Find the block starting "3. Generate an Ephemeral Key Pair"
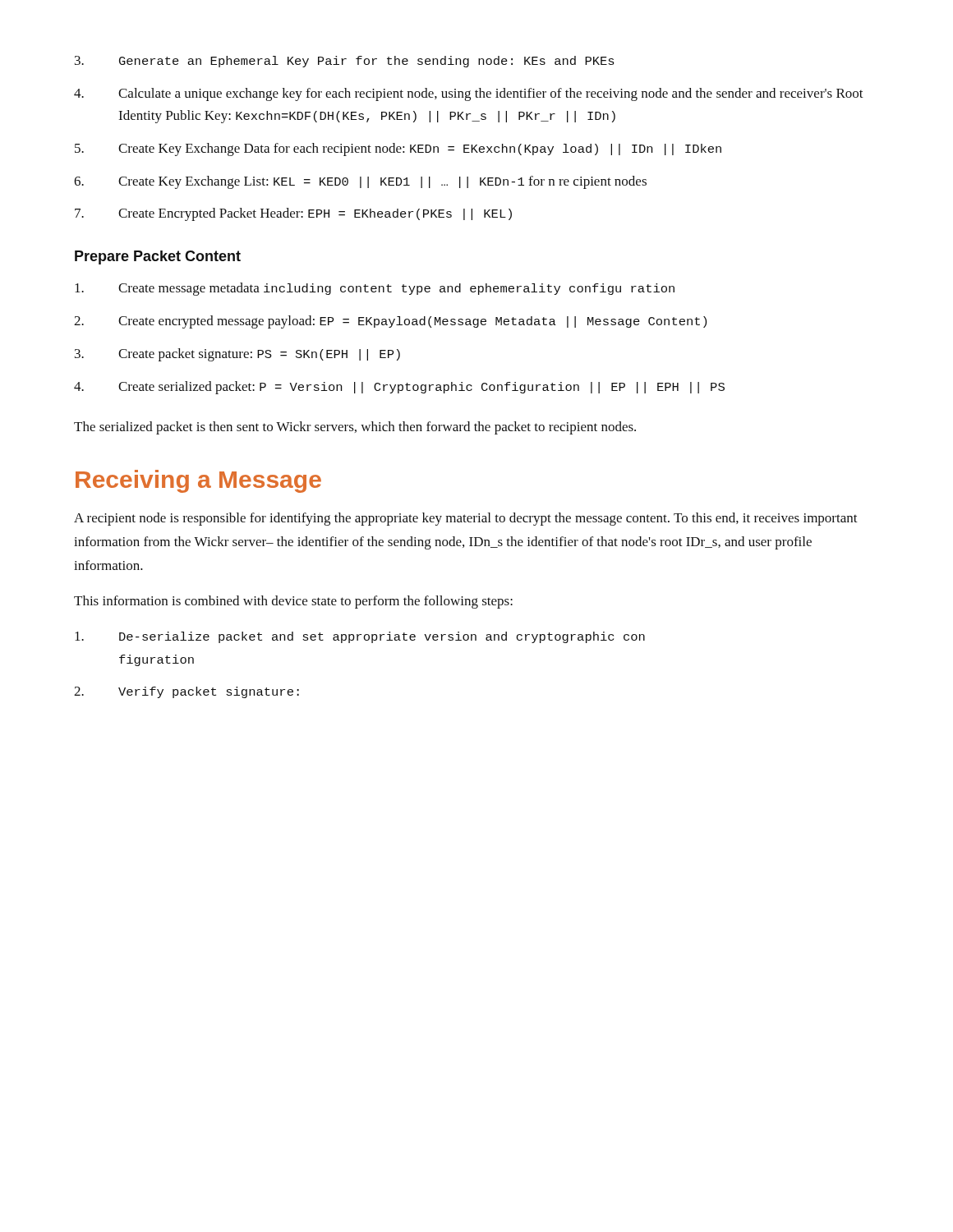 coord(476,61)
